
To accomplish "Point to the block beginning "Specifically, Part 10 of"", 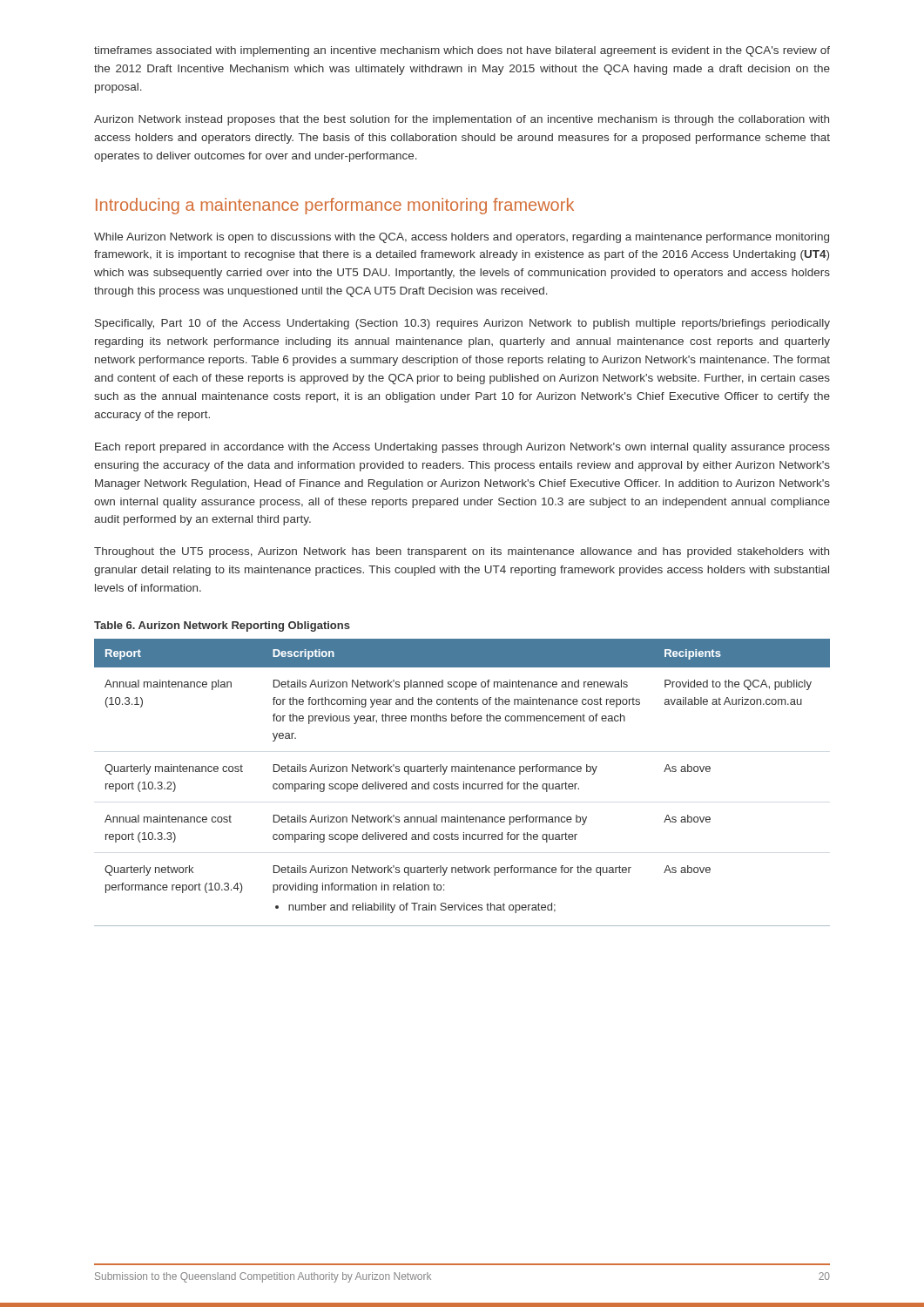I will click(x=462, y=369).
